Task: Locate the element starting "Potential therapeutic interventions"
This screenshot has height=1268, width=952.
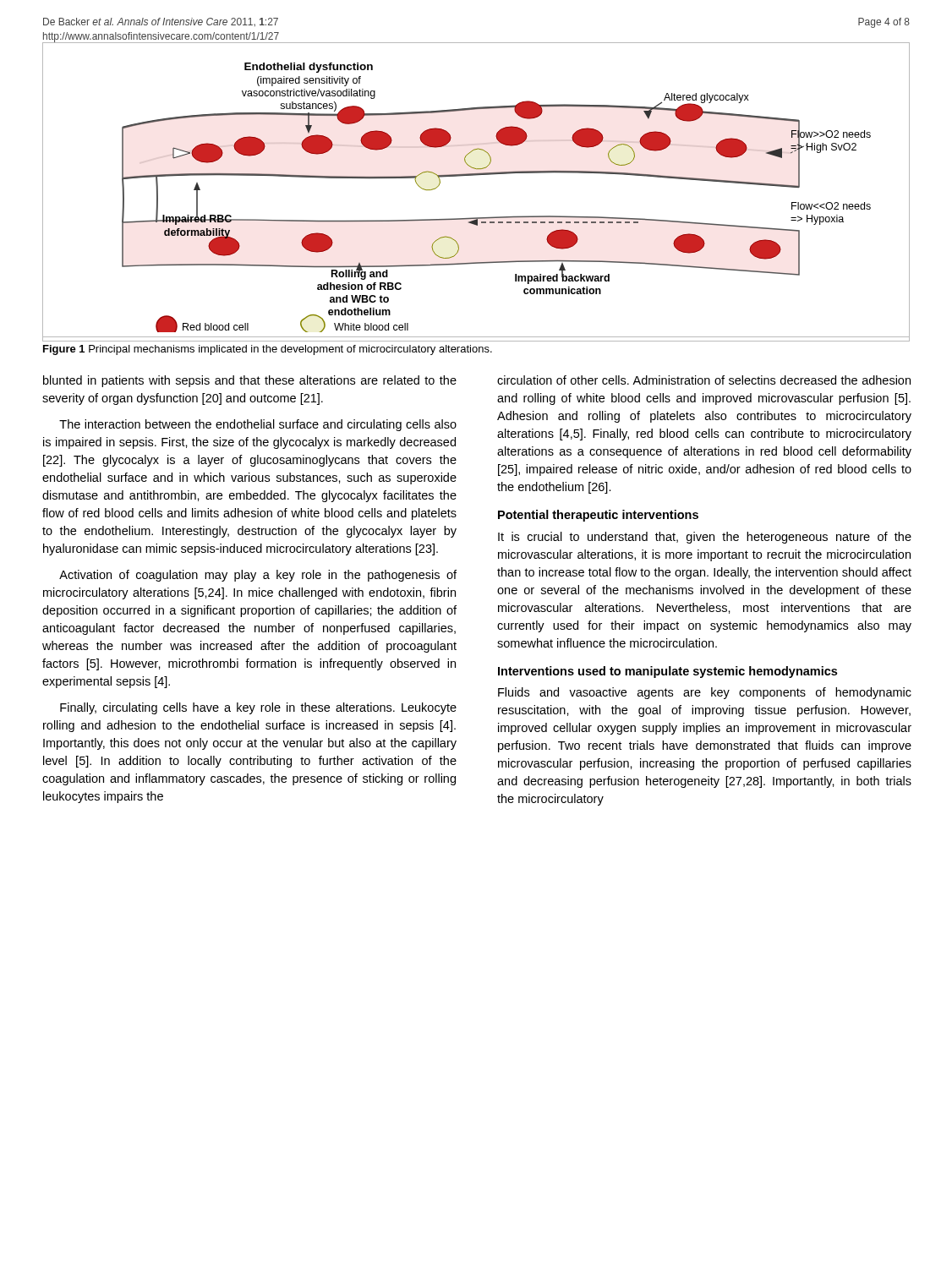Action: [598, 515]
